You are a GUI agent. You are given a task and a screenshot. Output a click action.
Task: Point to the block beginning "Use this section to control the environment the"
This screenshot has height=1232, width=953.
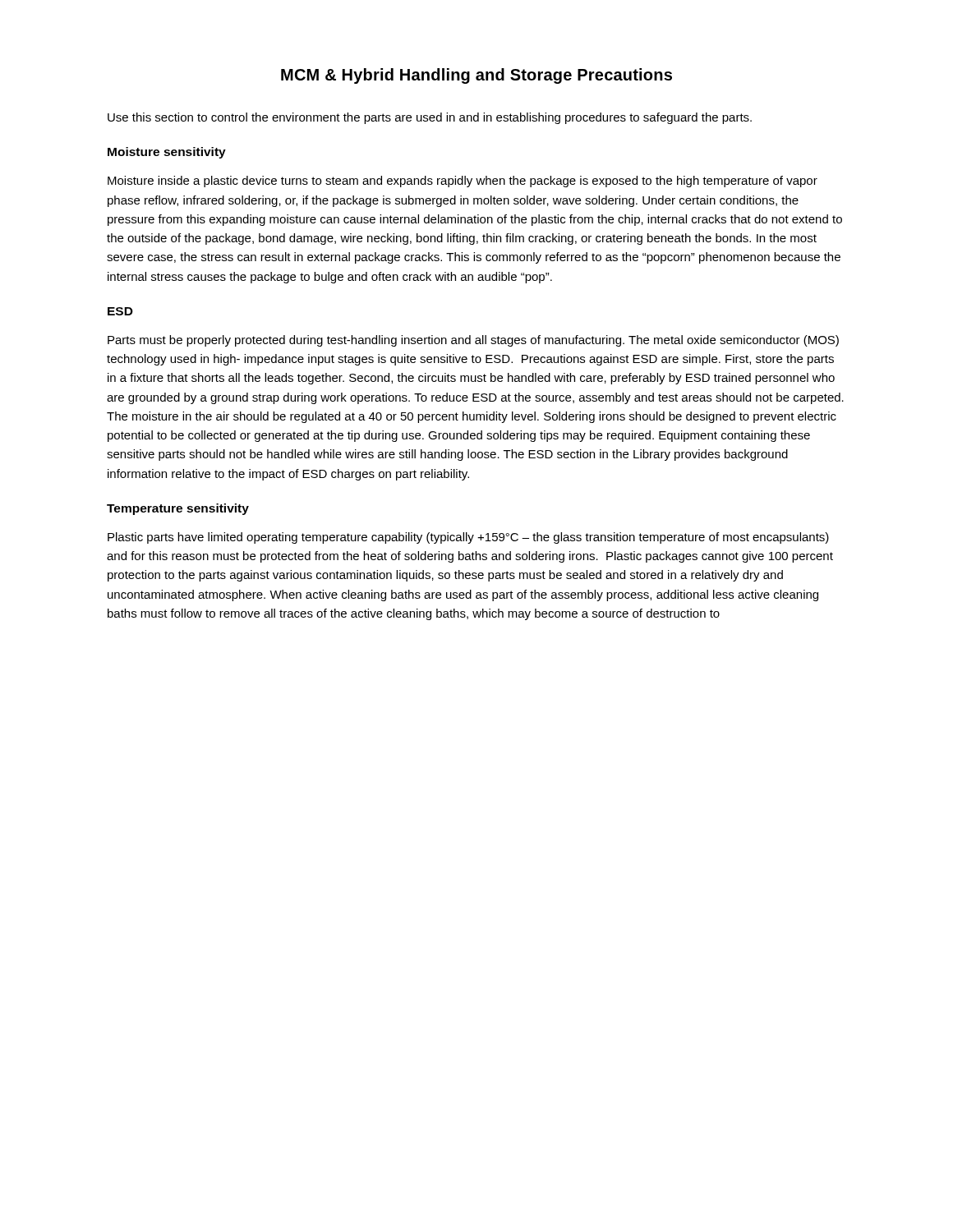430,117
